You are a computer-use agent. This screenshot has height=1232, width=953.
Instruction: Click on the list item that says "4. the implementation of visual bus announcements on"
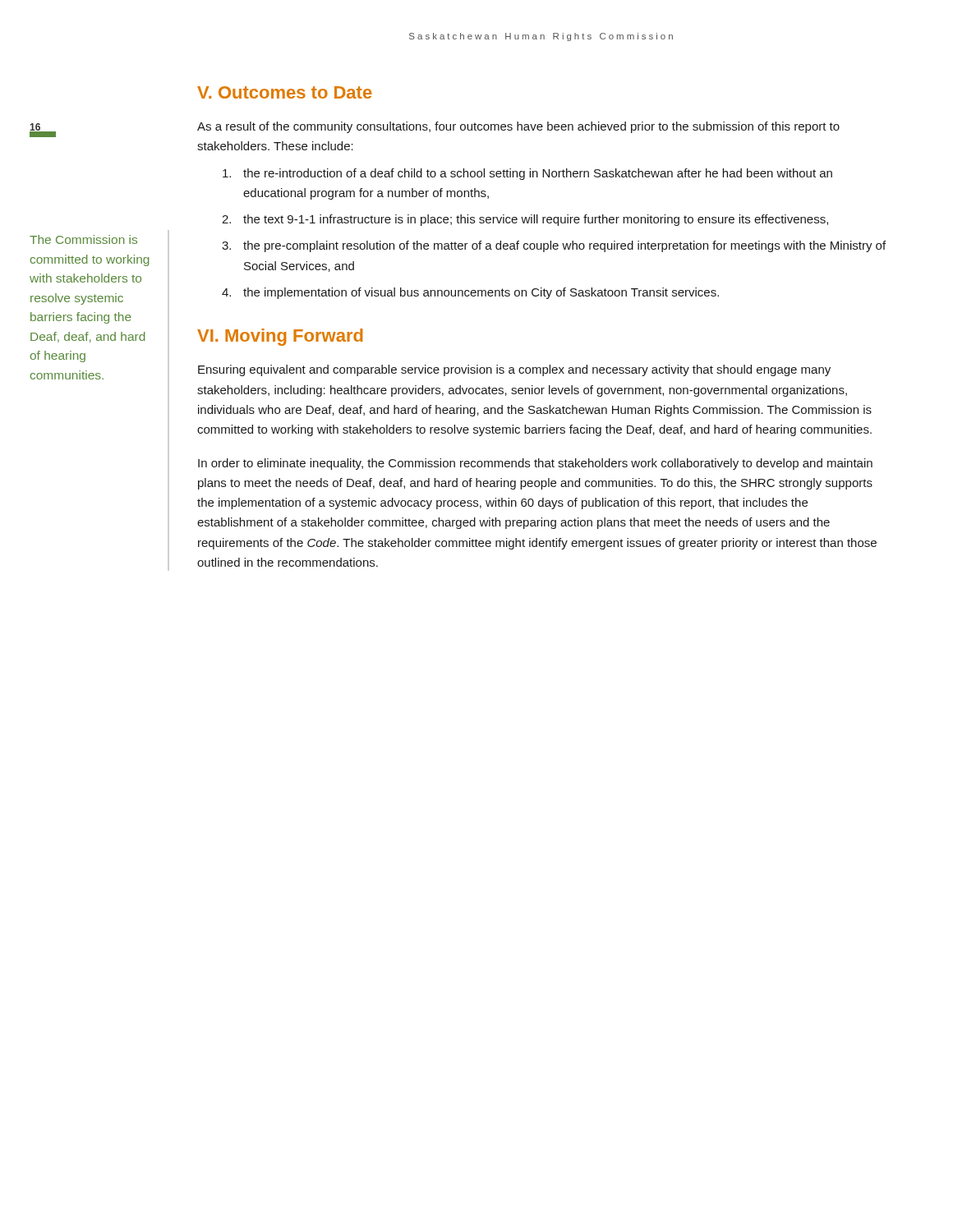pyautogui.click(x=471, y=293)
